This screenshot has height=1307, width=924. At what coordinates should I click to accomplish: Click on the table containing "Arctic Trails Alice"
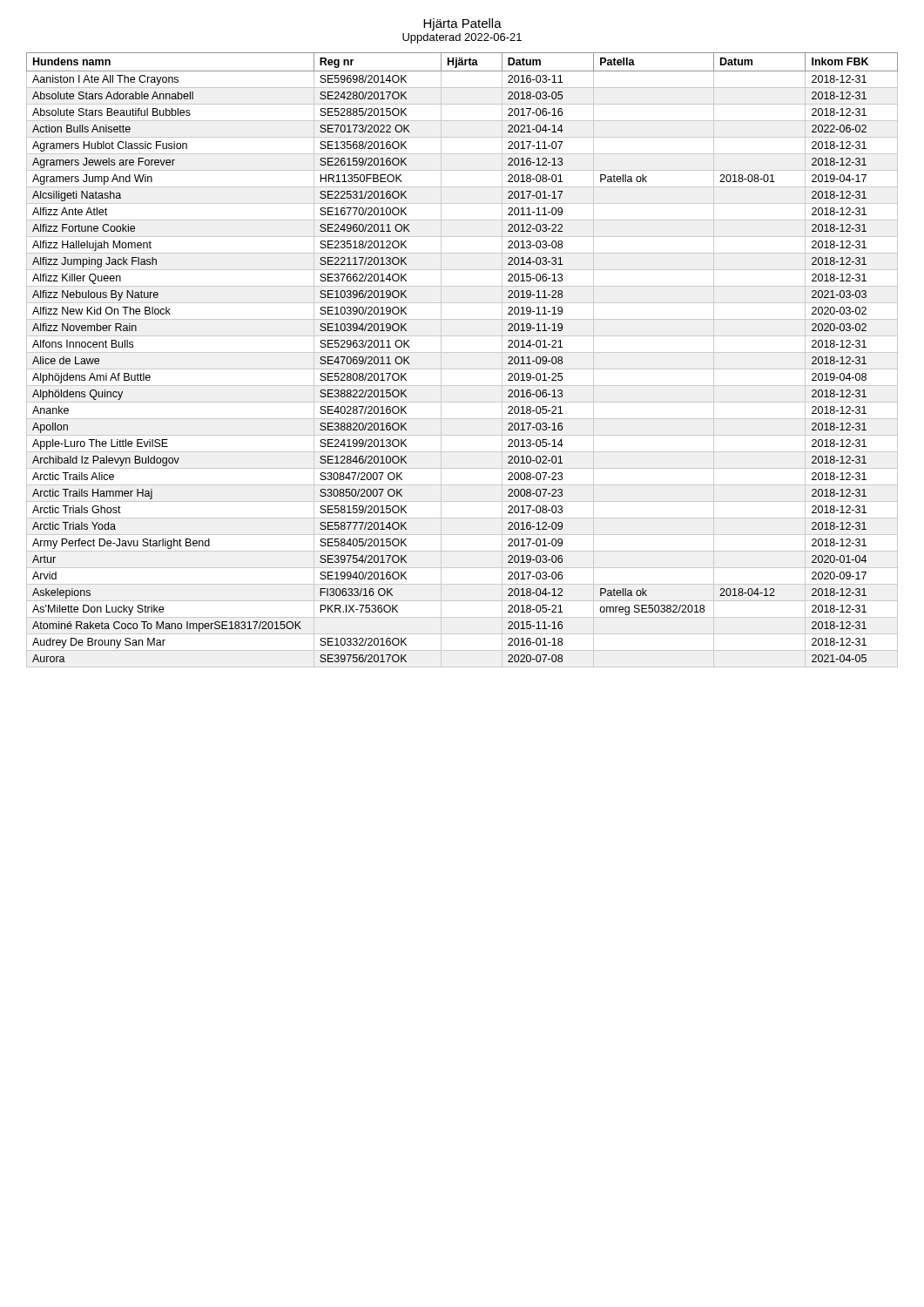point(462,360)
